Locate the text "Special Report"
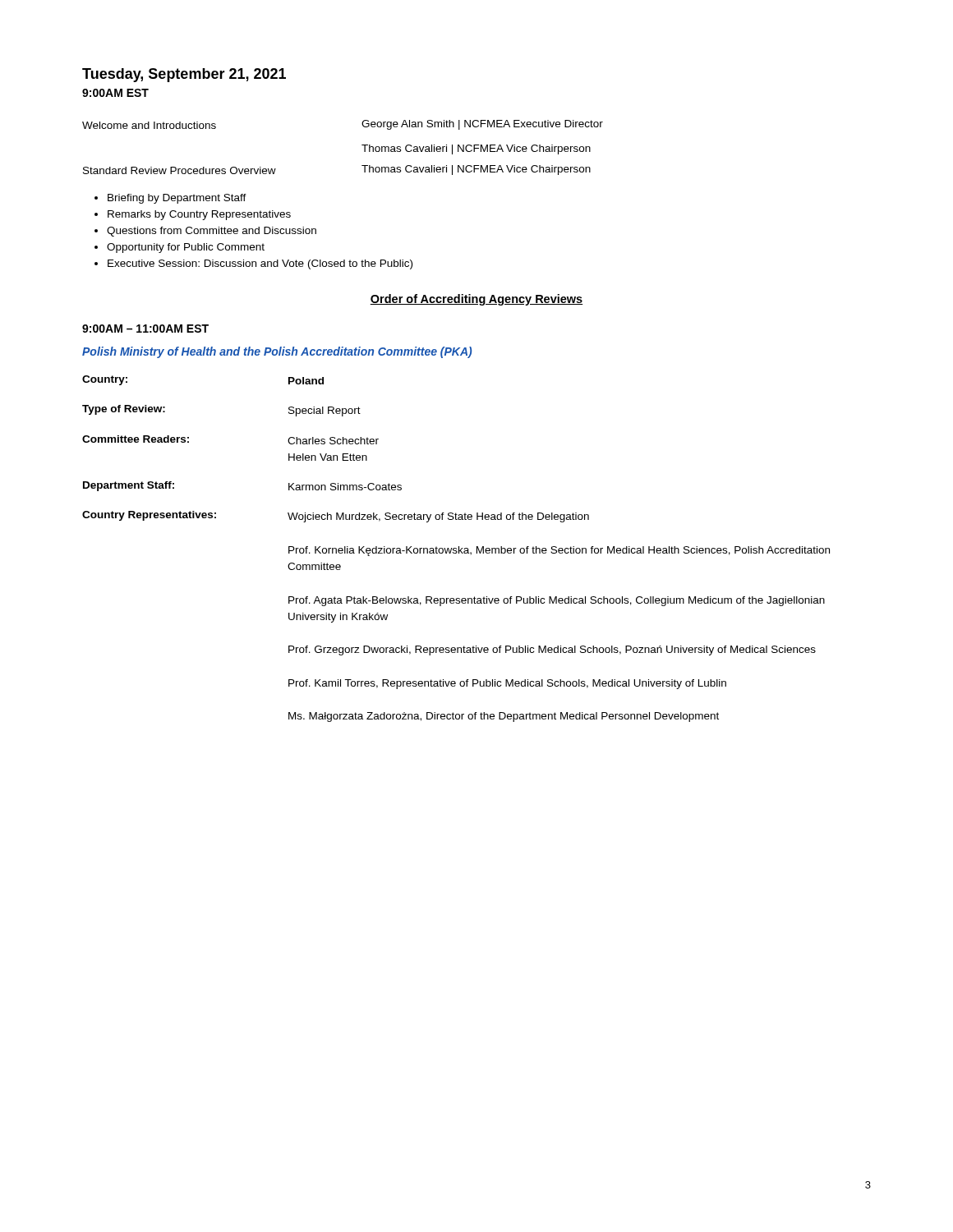This screenshot has height=1232, width=953. pos(324,411)
